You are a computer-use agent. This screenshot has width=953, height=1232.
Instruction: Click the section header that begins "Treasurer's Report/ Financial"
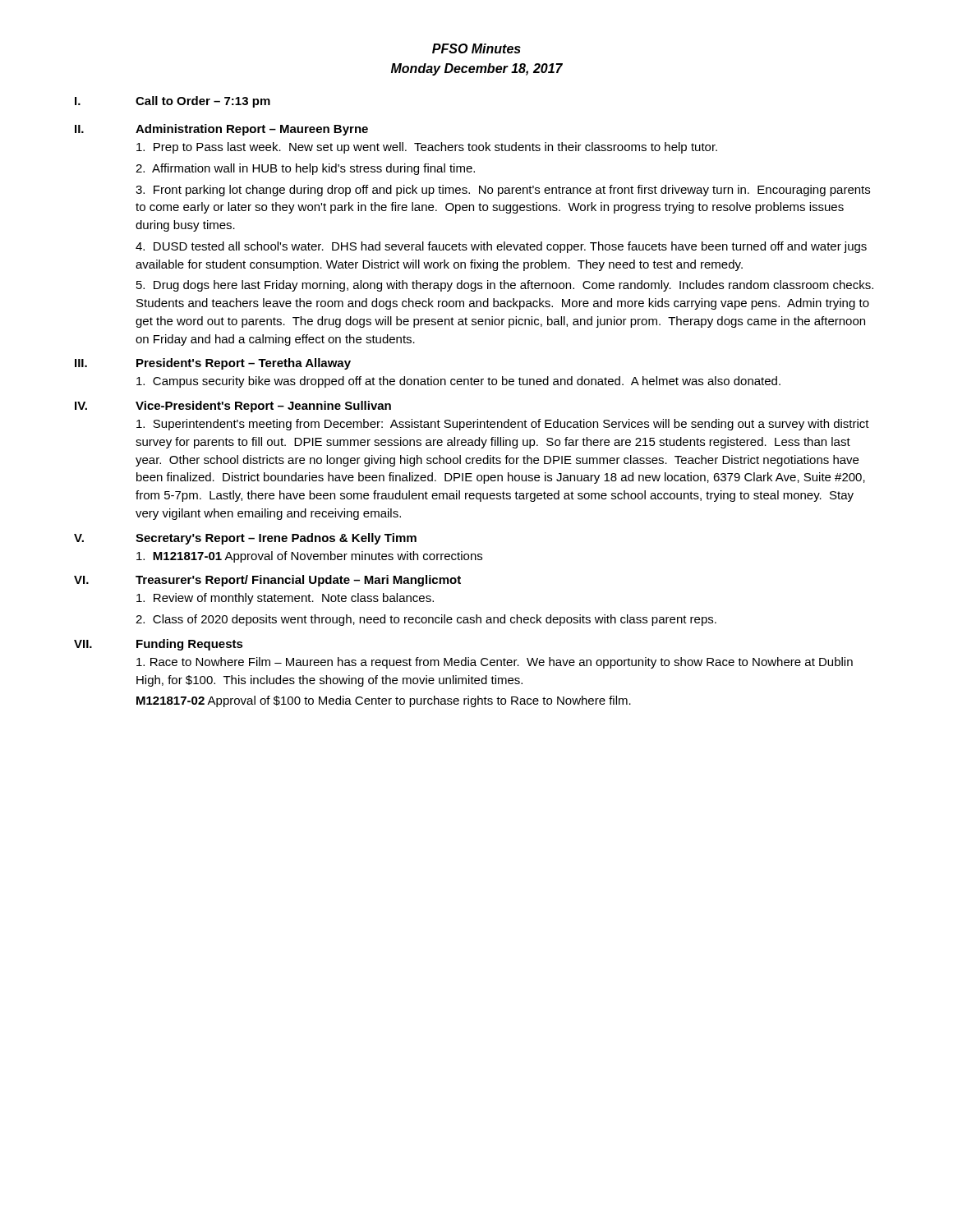298,580
